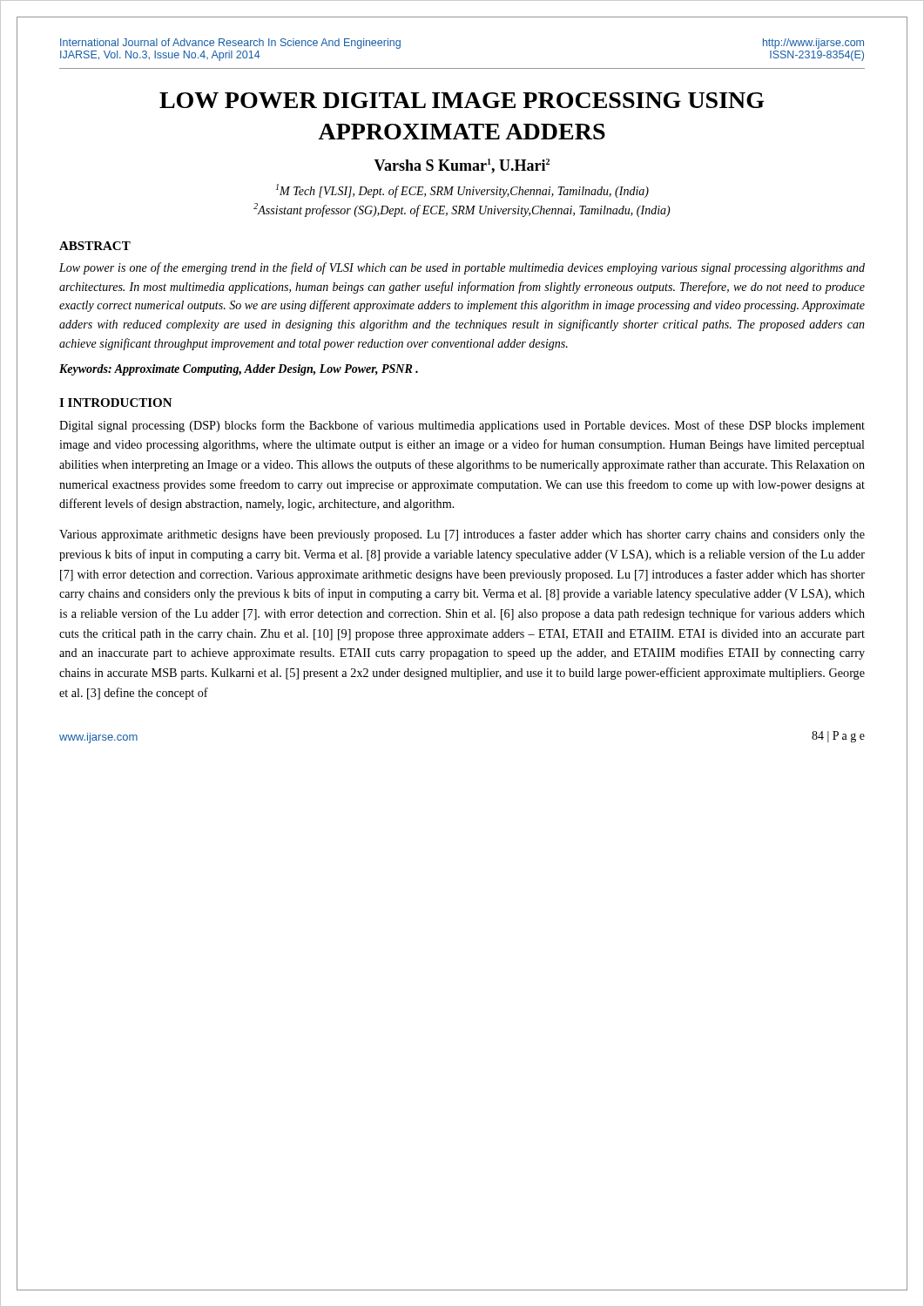Click the title that begins "LOW POWER DIGITAL"

[x=462, y=100]
